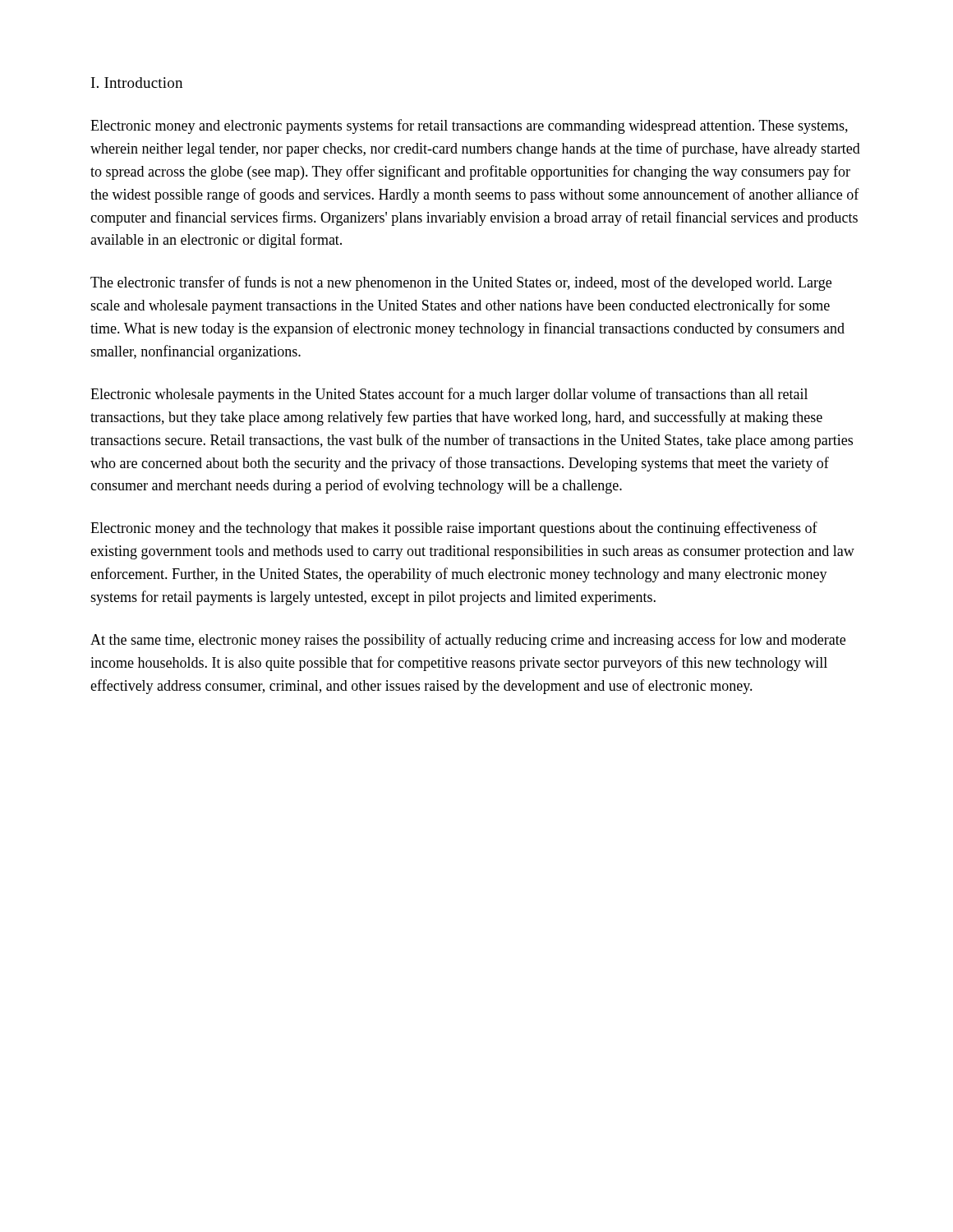Locate the text block starting "Electronic money and the technology"
The image size is (953, 1232).
point(472,563)
